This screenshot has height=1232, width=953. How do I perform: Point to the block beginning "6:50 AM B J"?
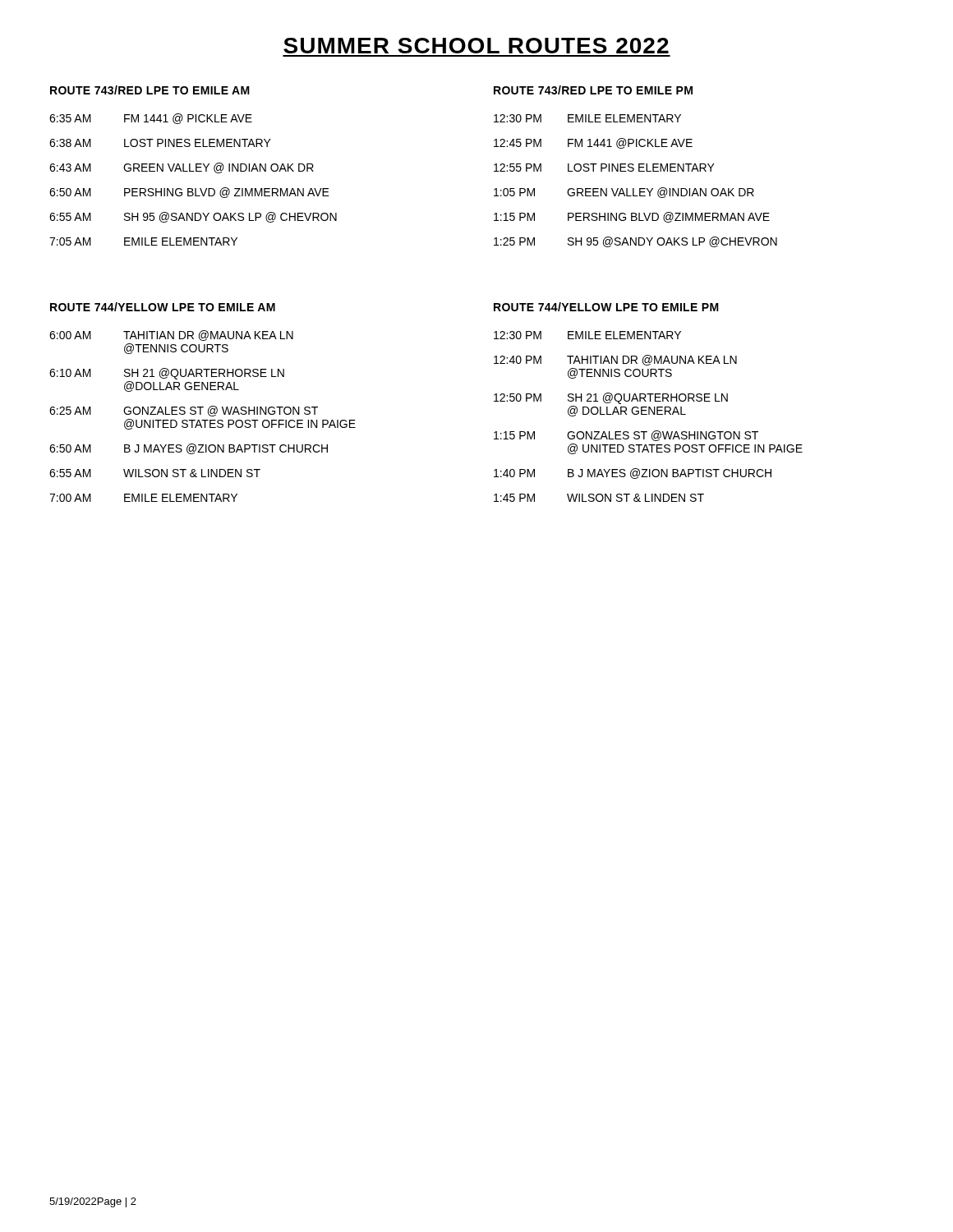tap(255, 448)
